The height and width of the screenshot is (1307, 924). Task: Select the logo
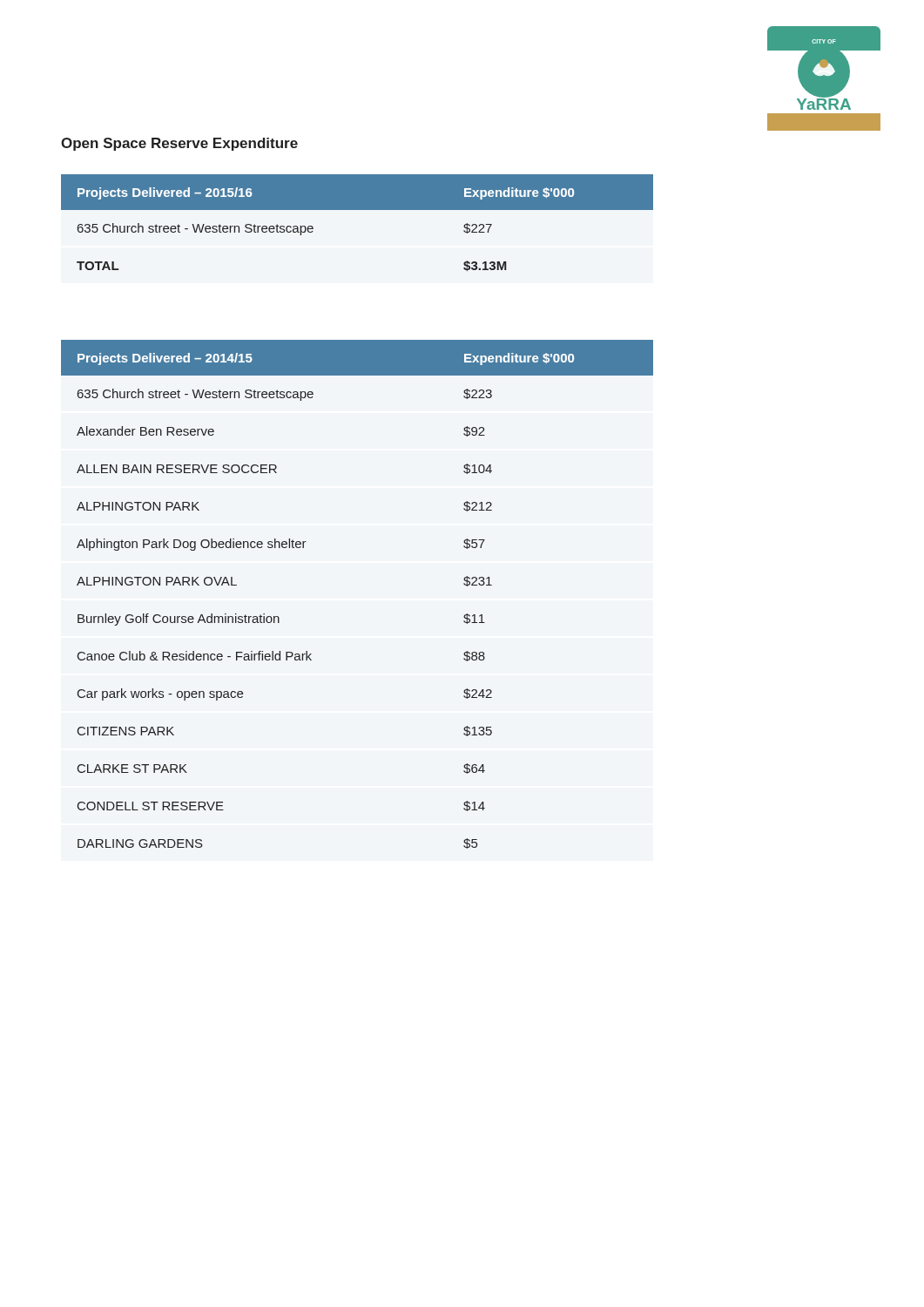(x=824, y=78)
